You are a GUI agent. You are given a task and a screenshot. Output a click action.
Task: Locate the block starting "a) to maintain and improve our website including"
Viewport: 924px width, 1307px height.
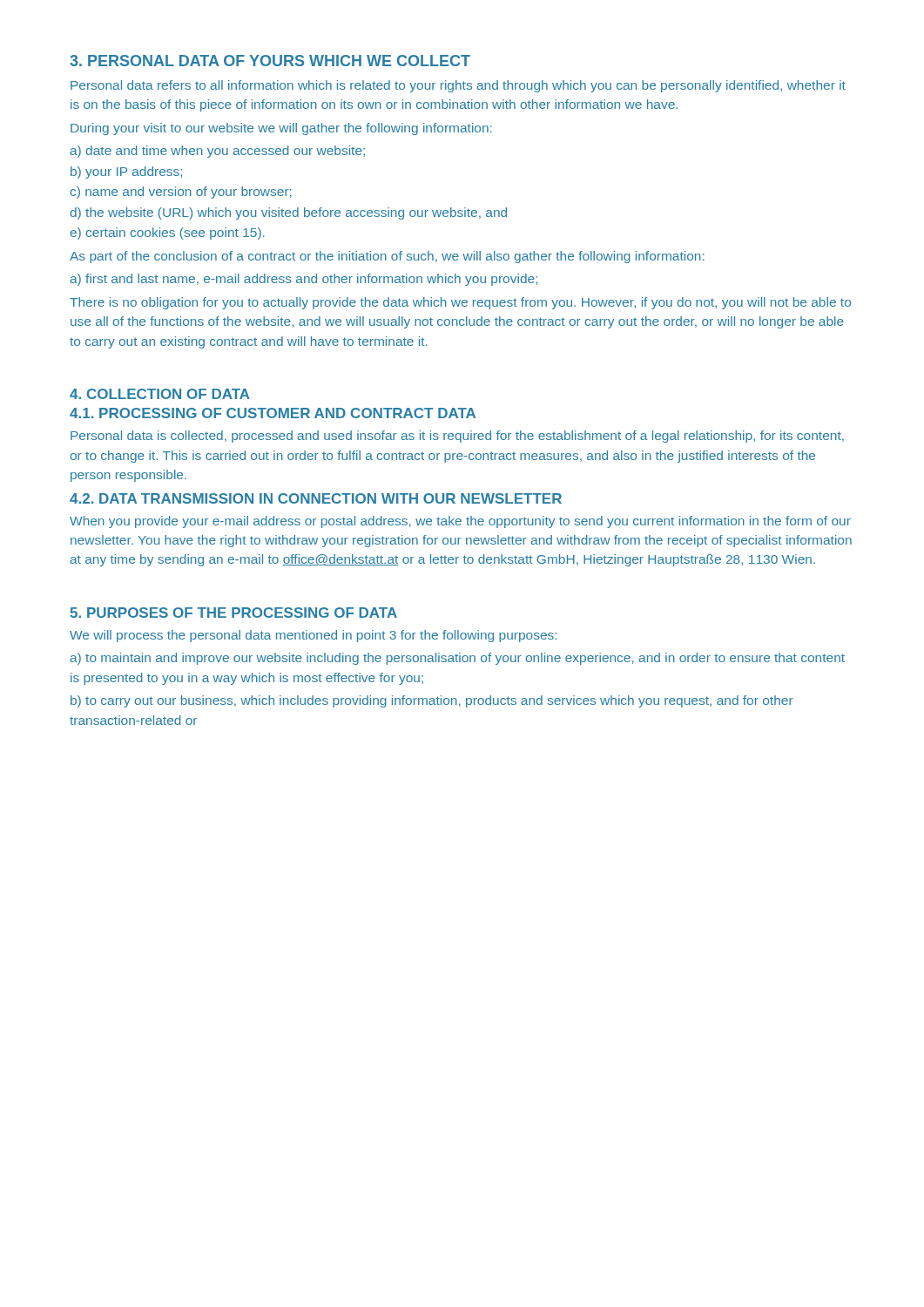pos(457,668)
